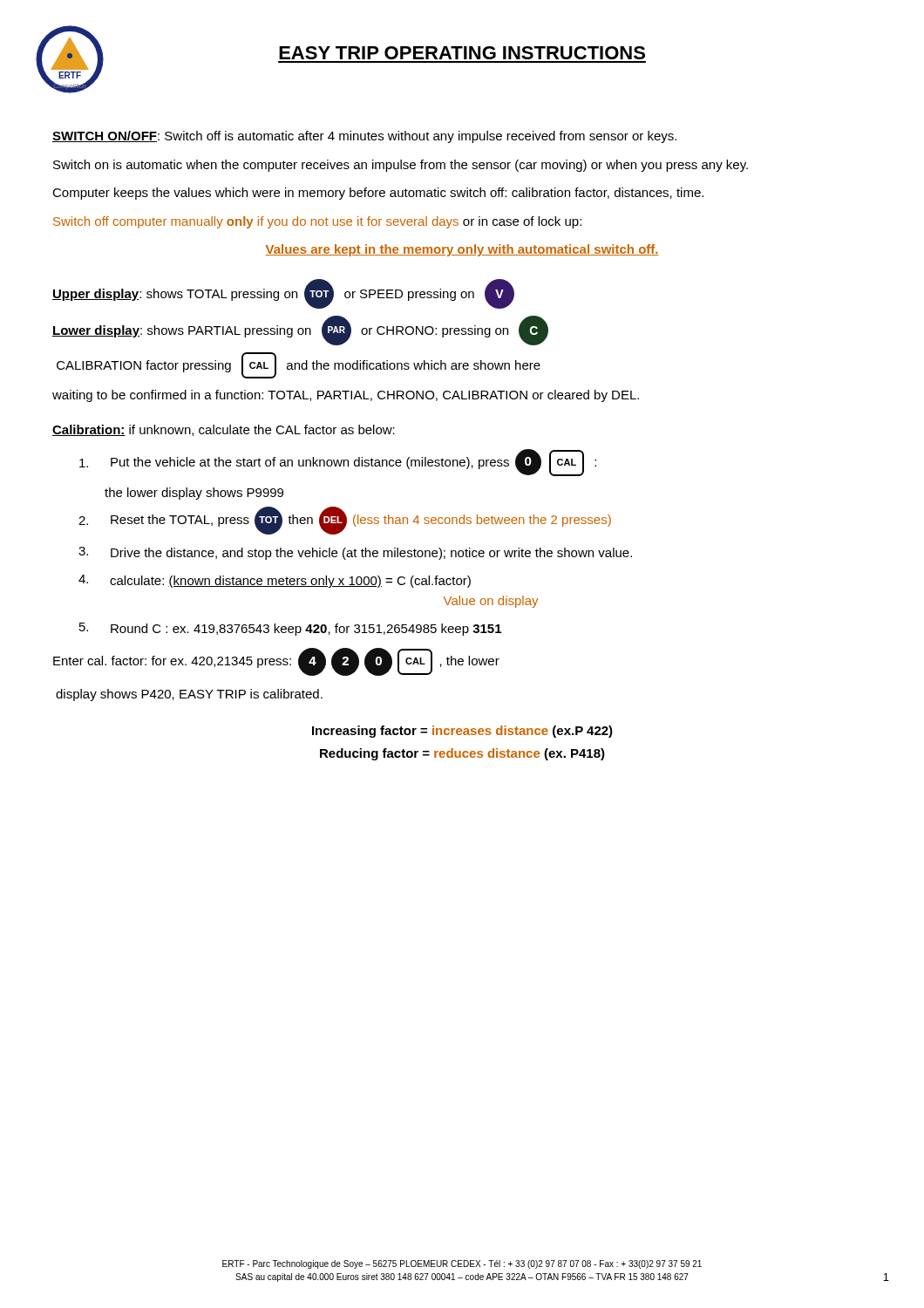Locate the text block with the text "Switch on is automatic when"
The height and width of the screenshot is (1308, 924).
401,164
